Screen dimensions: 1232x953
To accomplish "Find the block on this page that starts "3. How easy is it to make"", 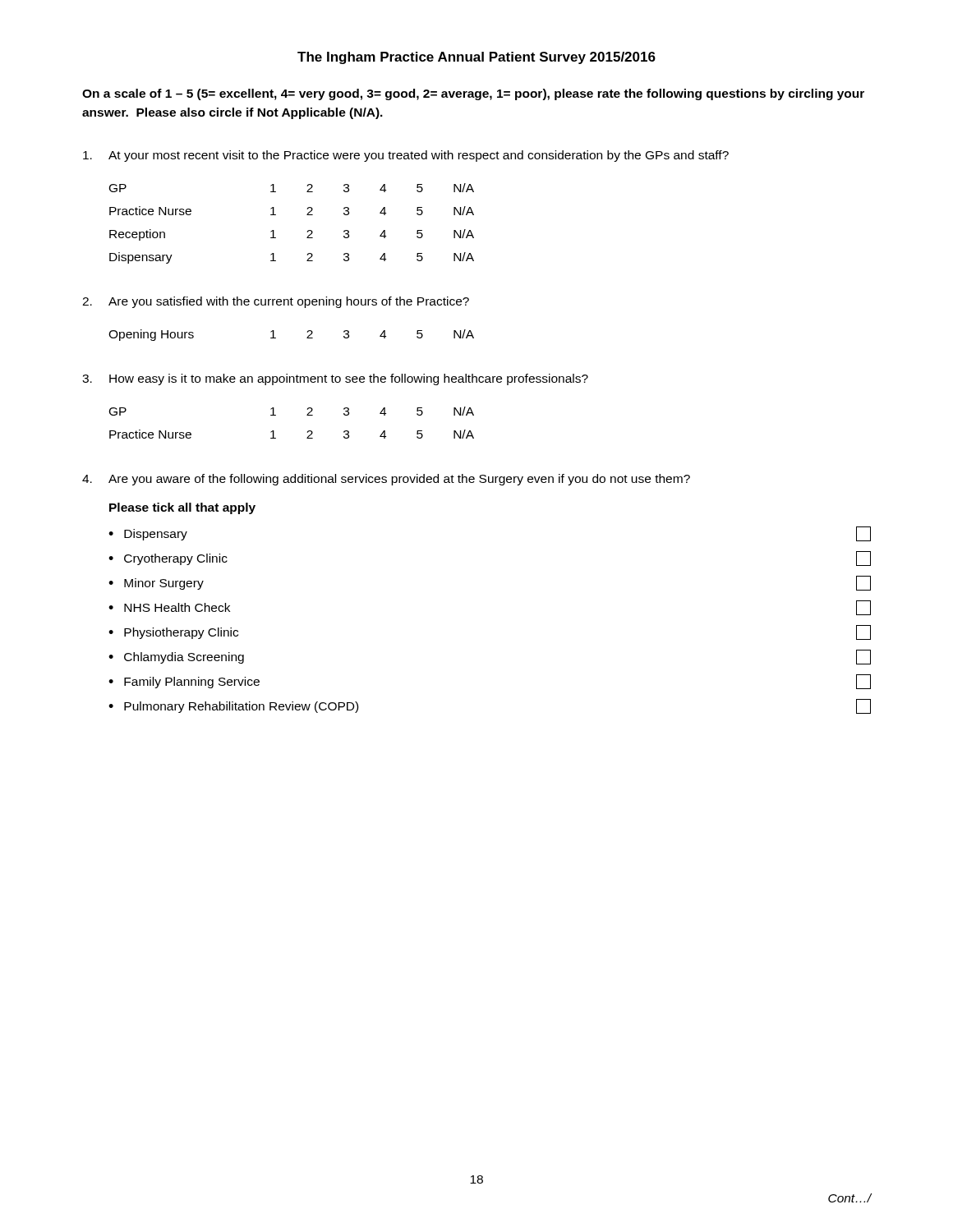I will point(476,407).
